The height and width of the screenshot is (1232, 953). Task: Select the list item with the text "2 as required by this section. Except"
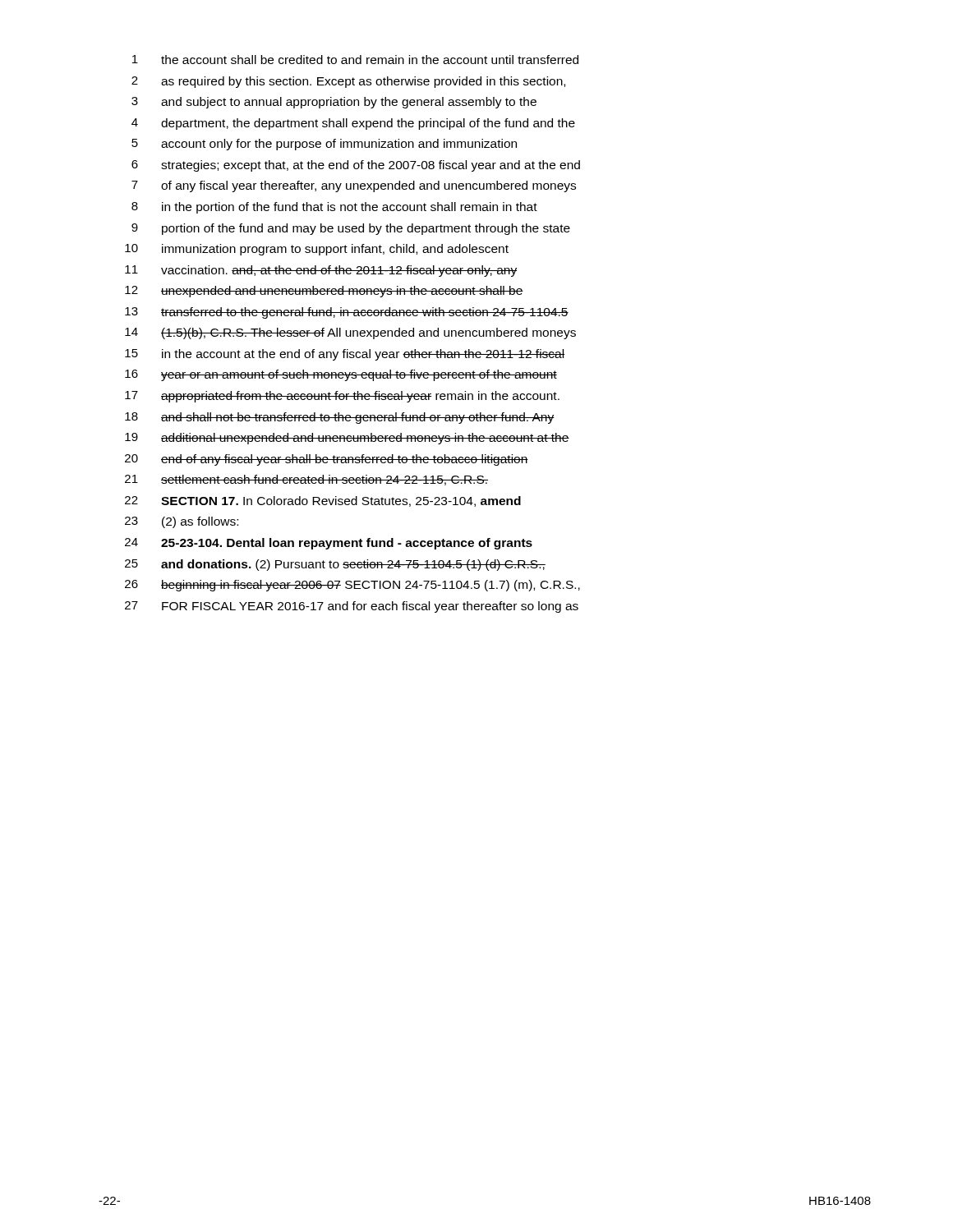click(485, 81)
